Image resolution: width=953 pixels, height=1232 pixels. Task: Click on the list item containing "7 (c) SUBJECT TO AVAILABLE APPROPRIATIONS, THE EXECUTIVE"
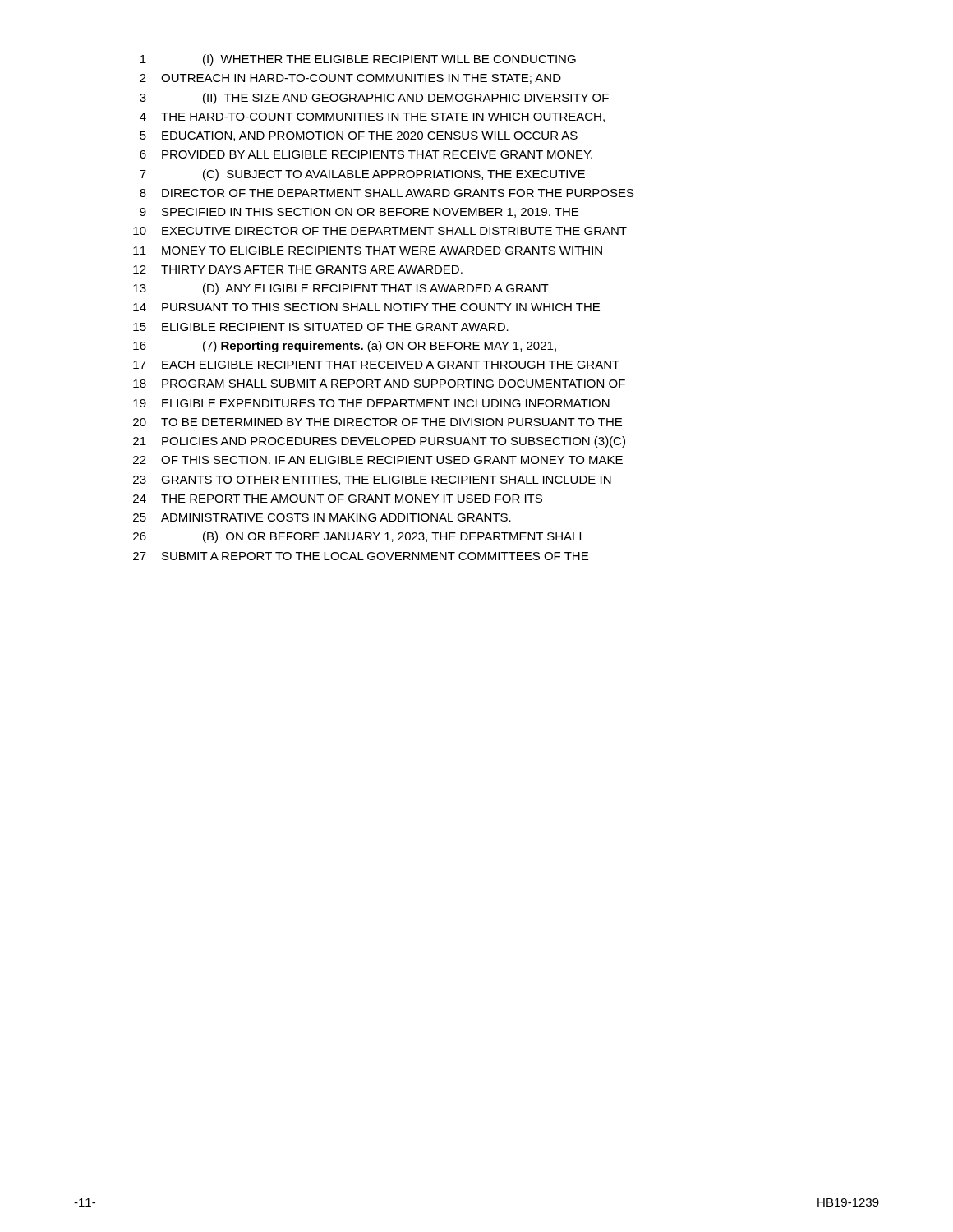[x=493, y=221]
